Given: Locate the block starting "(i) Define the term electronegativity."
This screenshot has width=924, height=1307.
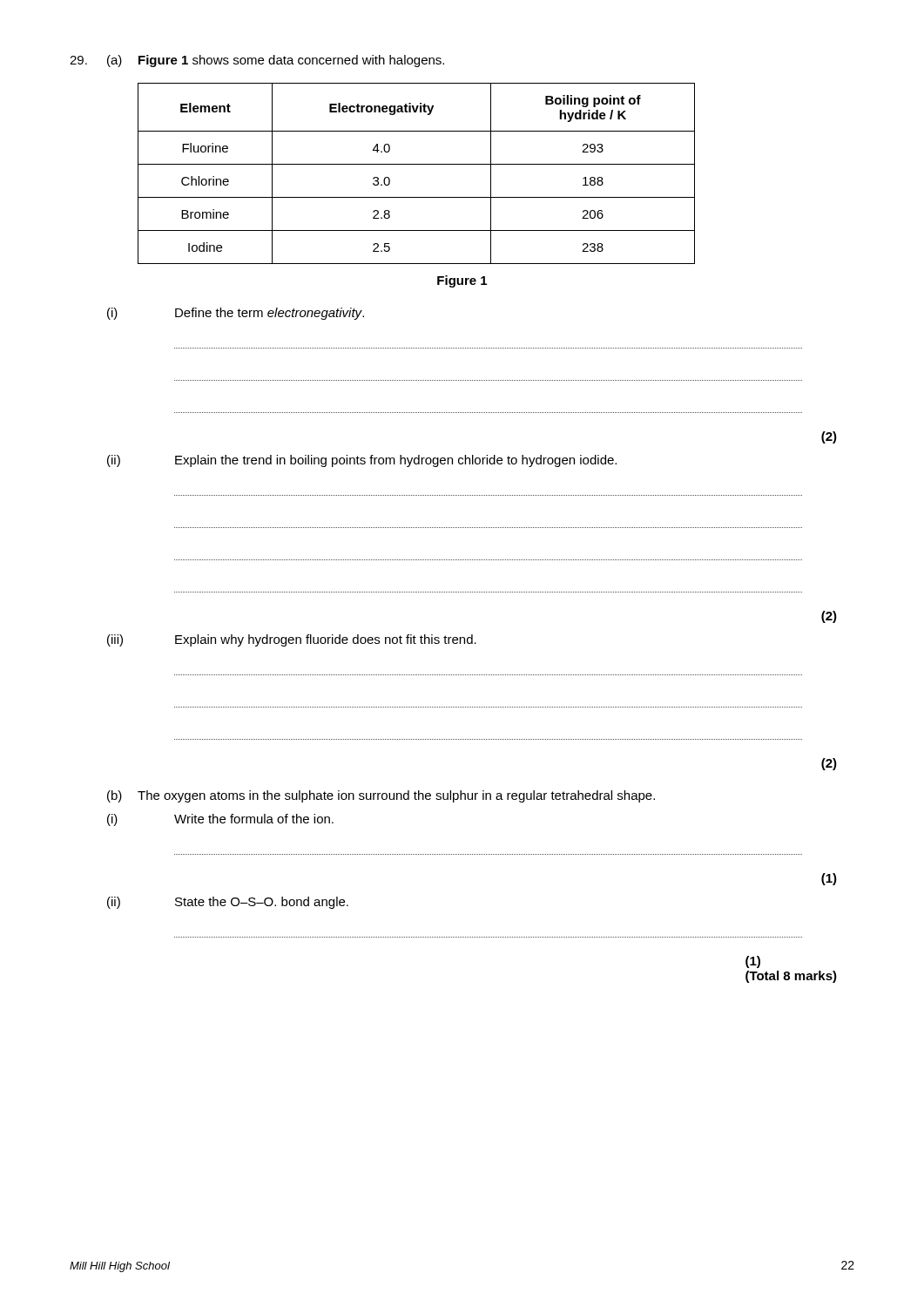Looking at the screenshot, I should tap(217, 312).
